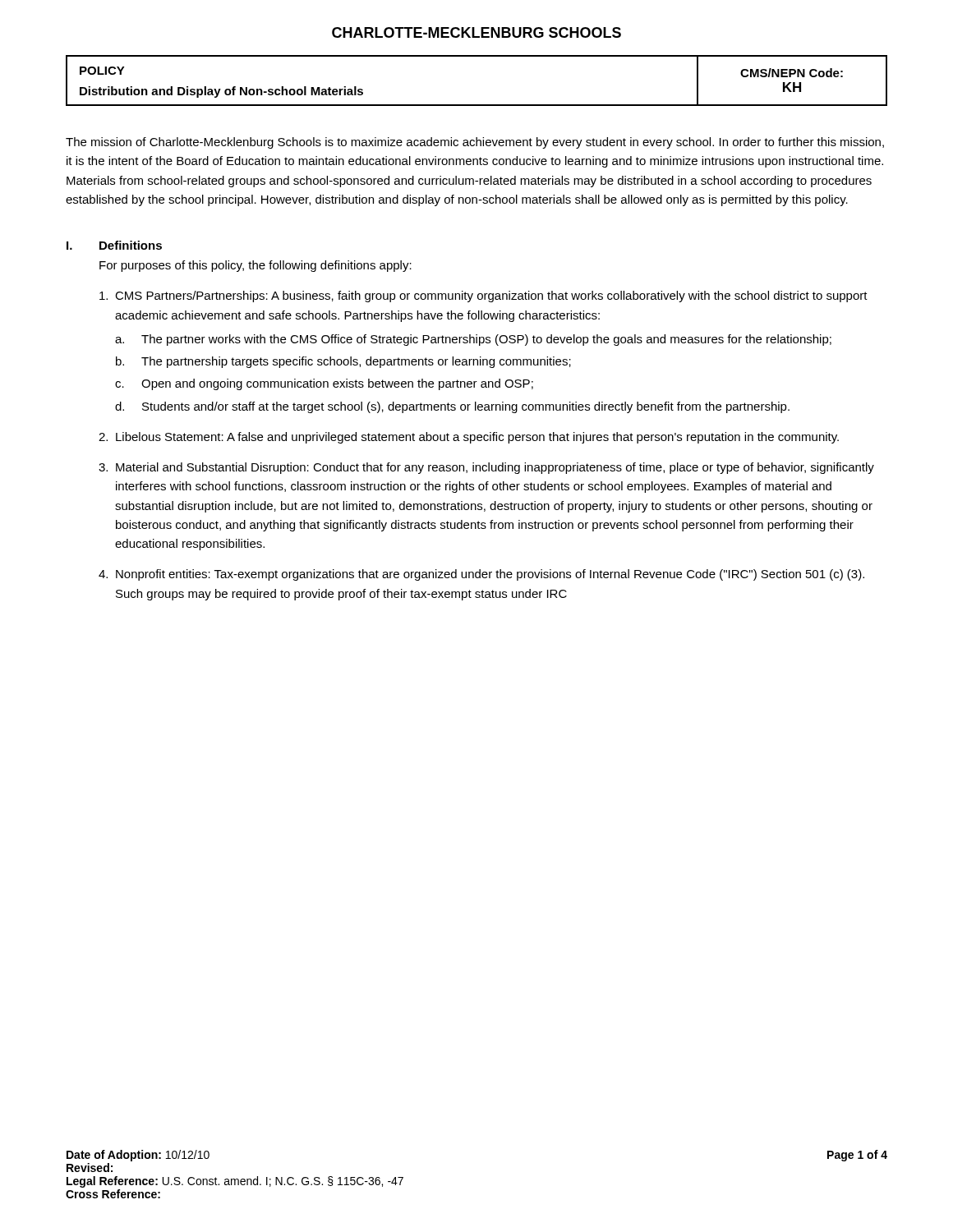Viewport: 953px width, 1232px height.
Task: Locate the passage starting "The mission of Charlotte-Mecklenburg Schools is to"
Action: pyautogui.click(x=475, y=170)
